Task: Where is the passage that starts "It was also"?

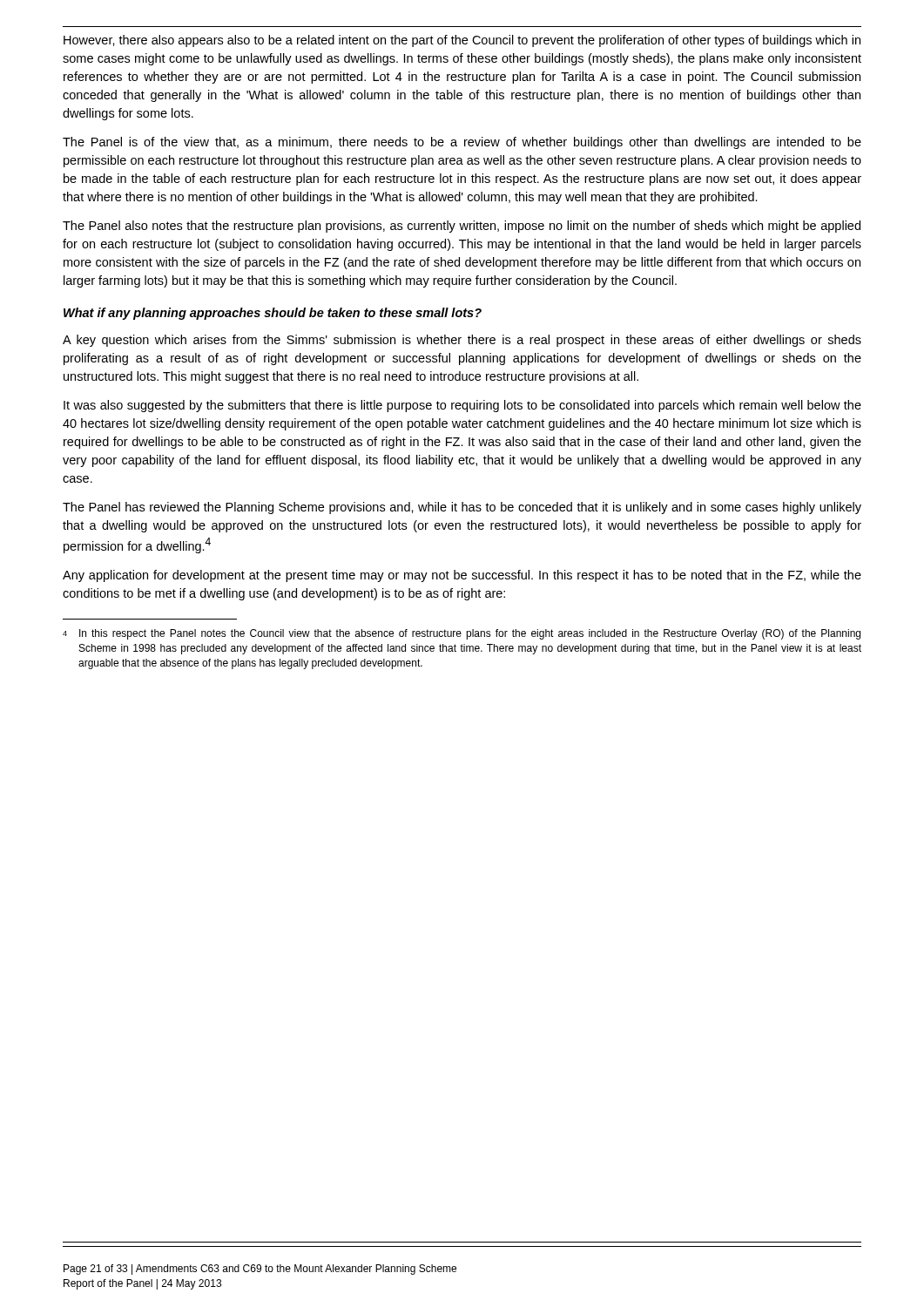Action: 462,442
